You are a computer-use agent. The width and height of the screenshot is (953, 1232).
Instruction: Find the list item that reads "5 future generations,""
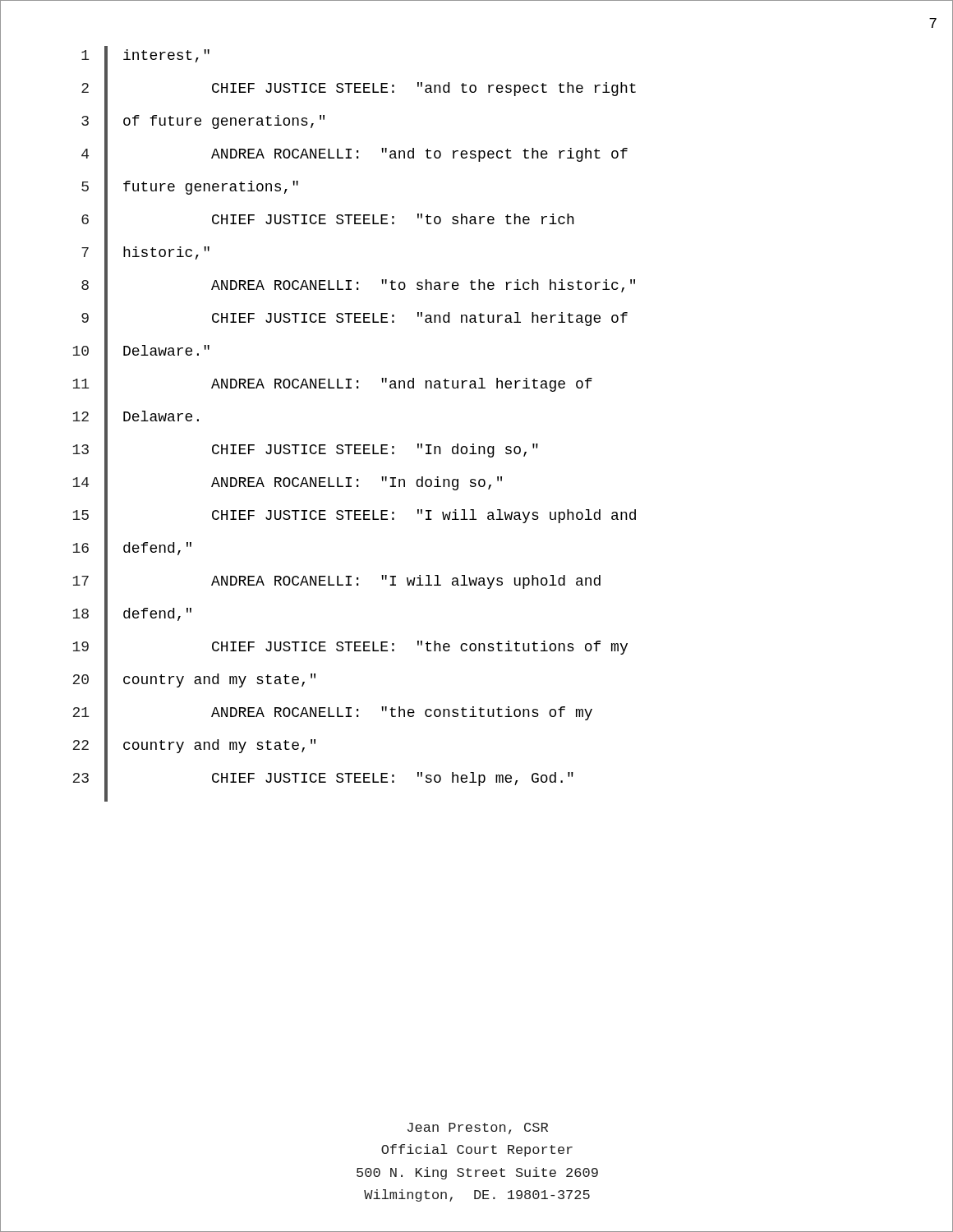click(190, 194)
